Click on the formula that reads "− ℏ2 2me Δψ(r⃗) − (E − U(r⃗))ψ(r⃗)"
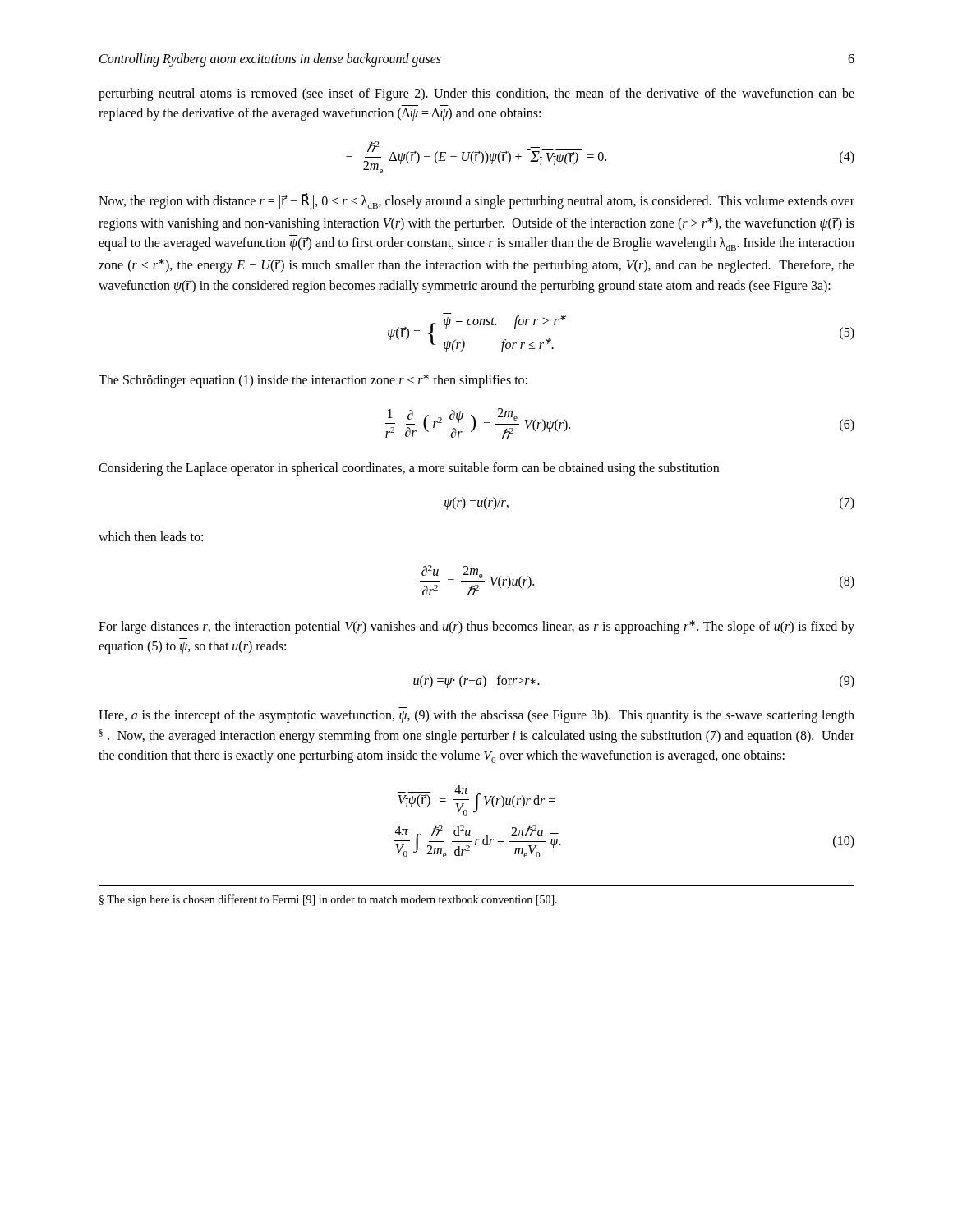 click(x=476, y=157)
